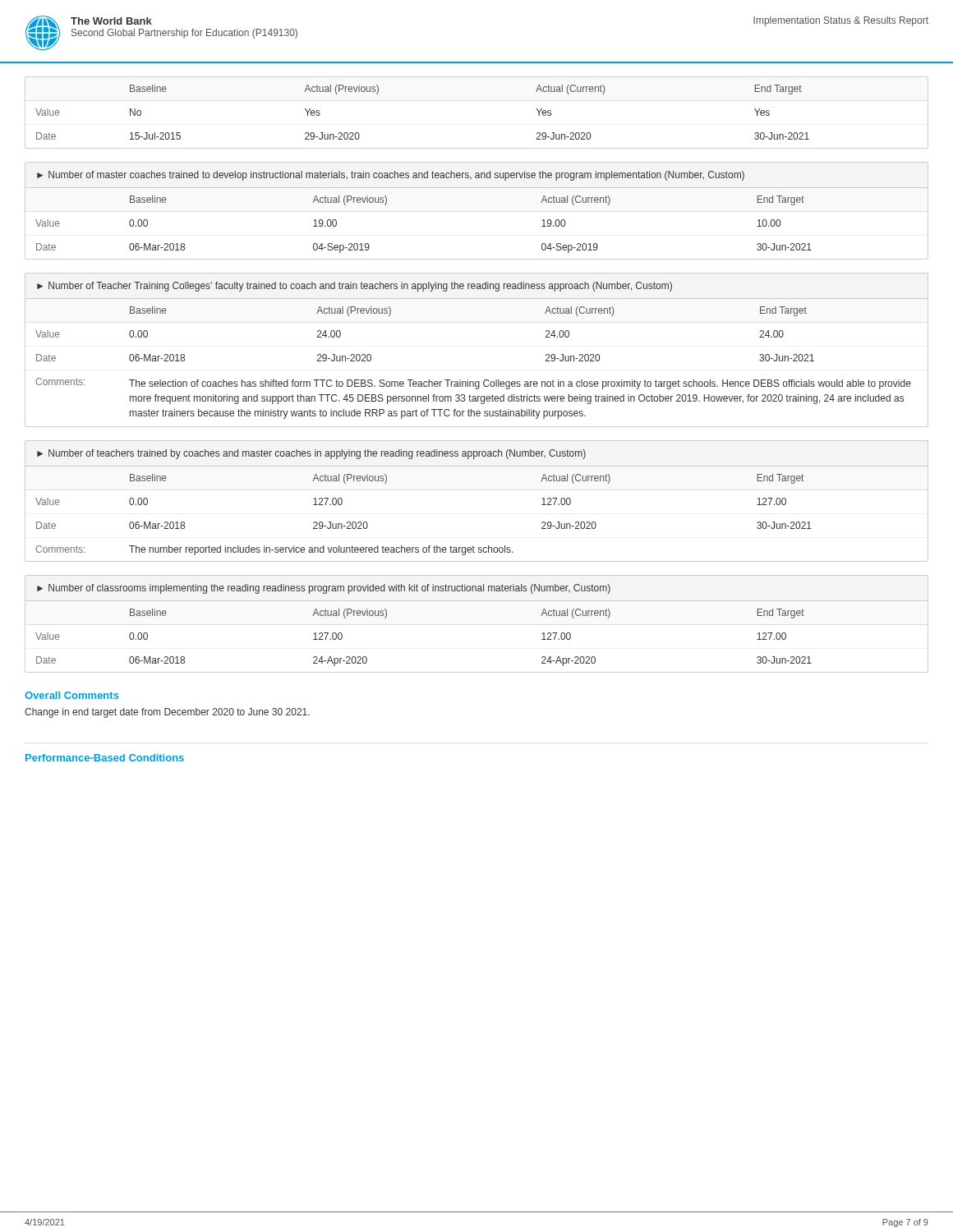Locate the block of text that opens with "► Number of master coaches trained"
Viewport: 953px width, 1232px height.
(x=390, y=175)
